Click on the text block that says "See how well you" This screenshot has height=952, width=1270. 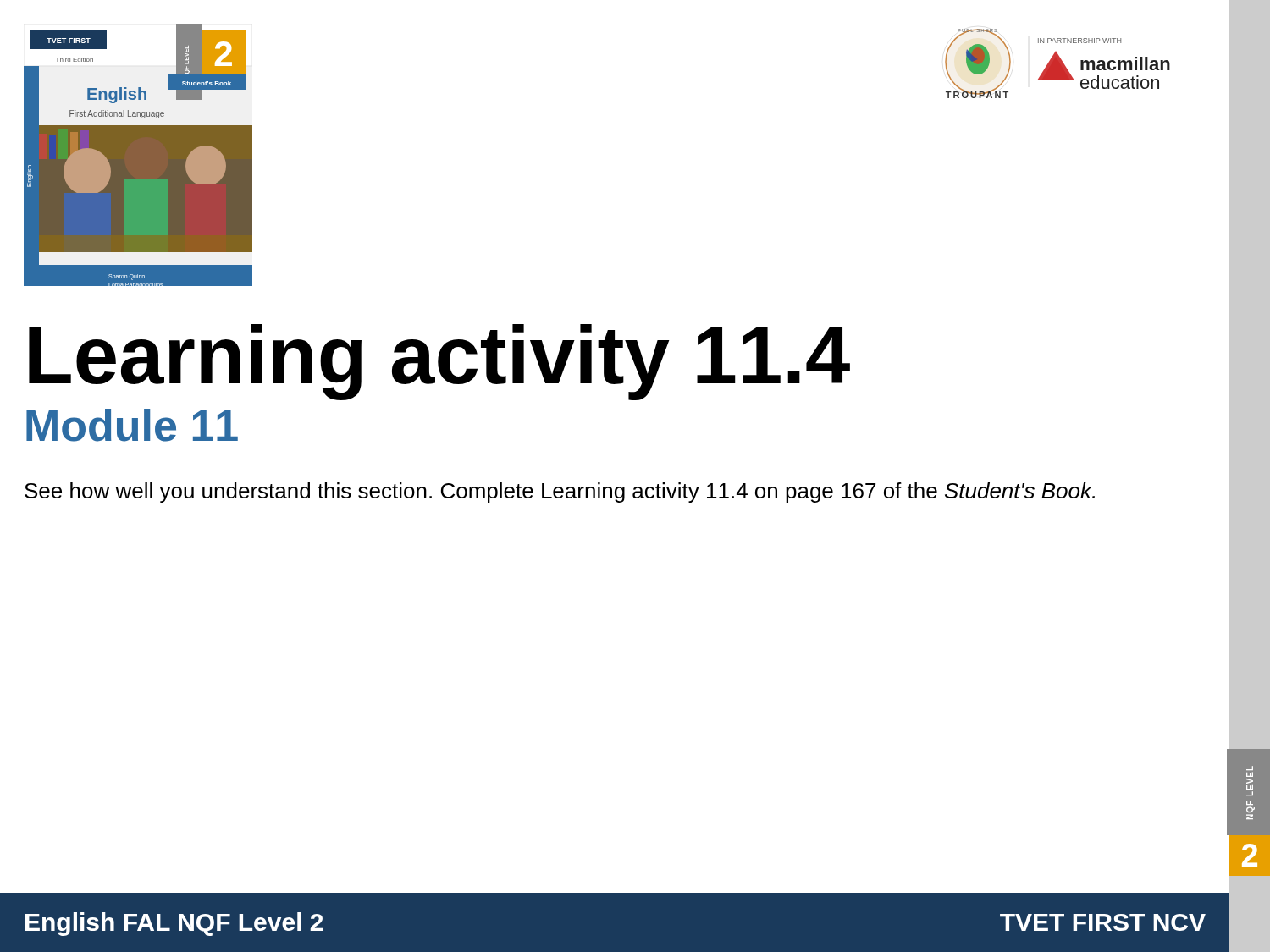point(561,491)
